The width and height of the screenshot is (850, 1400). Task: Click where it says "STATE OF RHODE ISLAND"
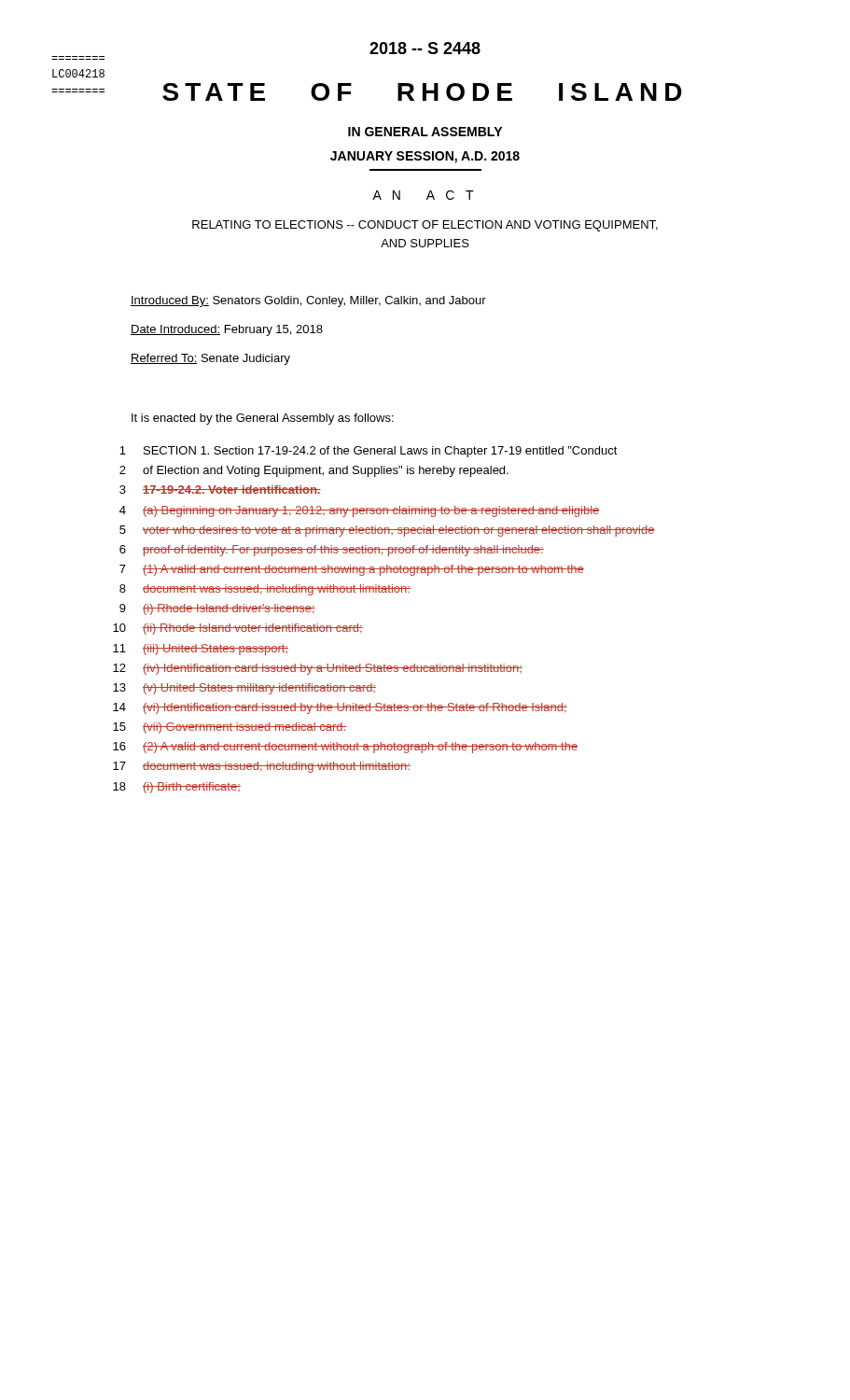tap(425, 92)
